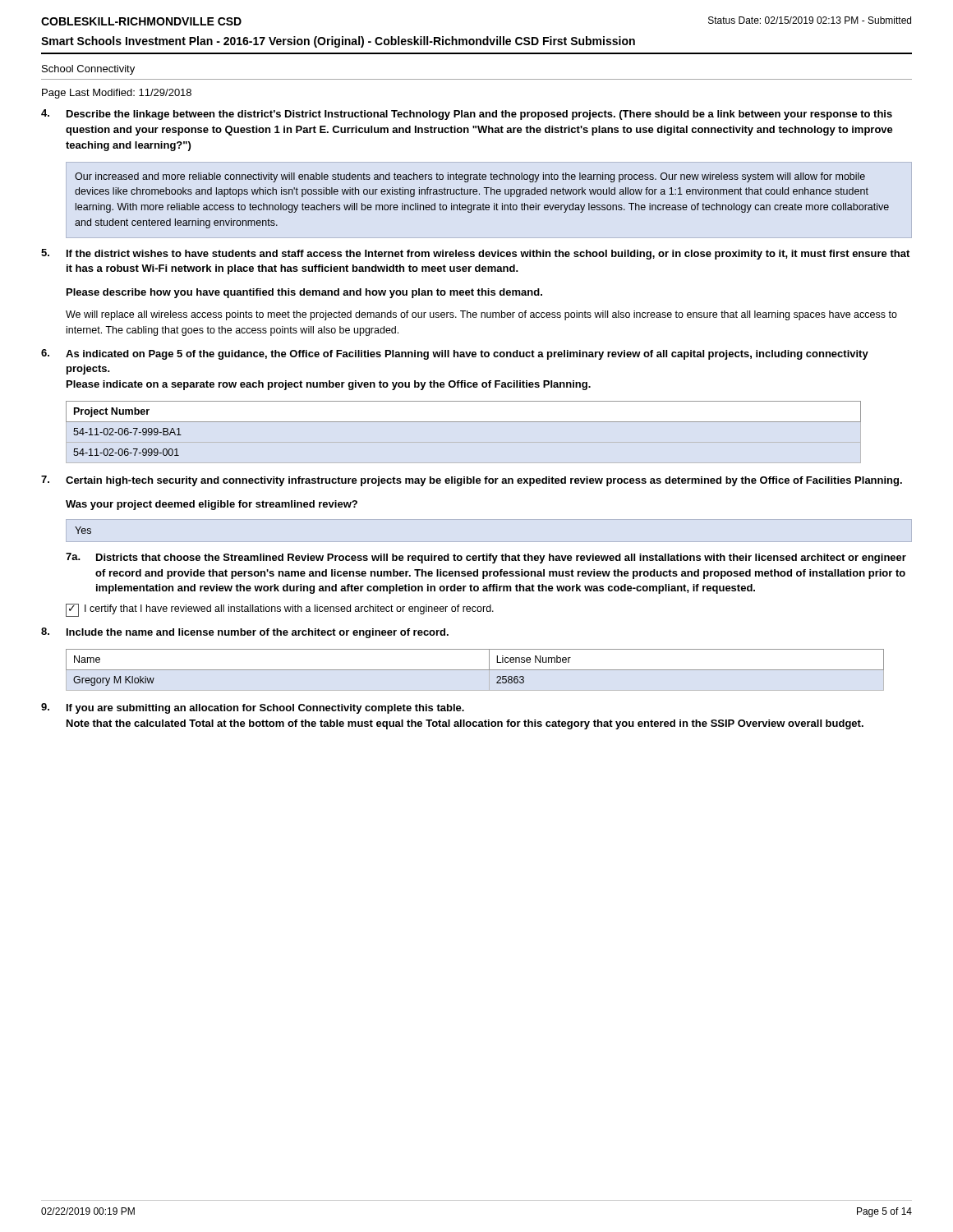
Task: Navigate to the region starting "5. If the district wishes to"
Action: coord(476,261)
